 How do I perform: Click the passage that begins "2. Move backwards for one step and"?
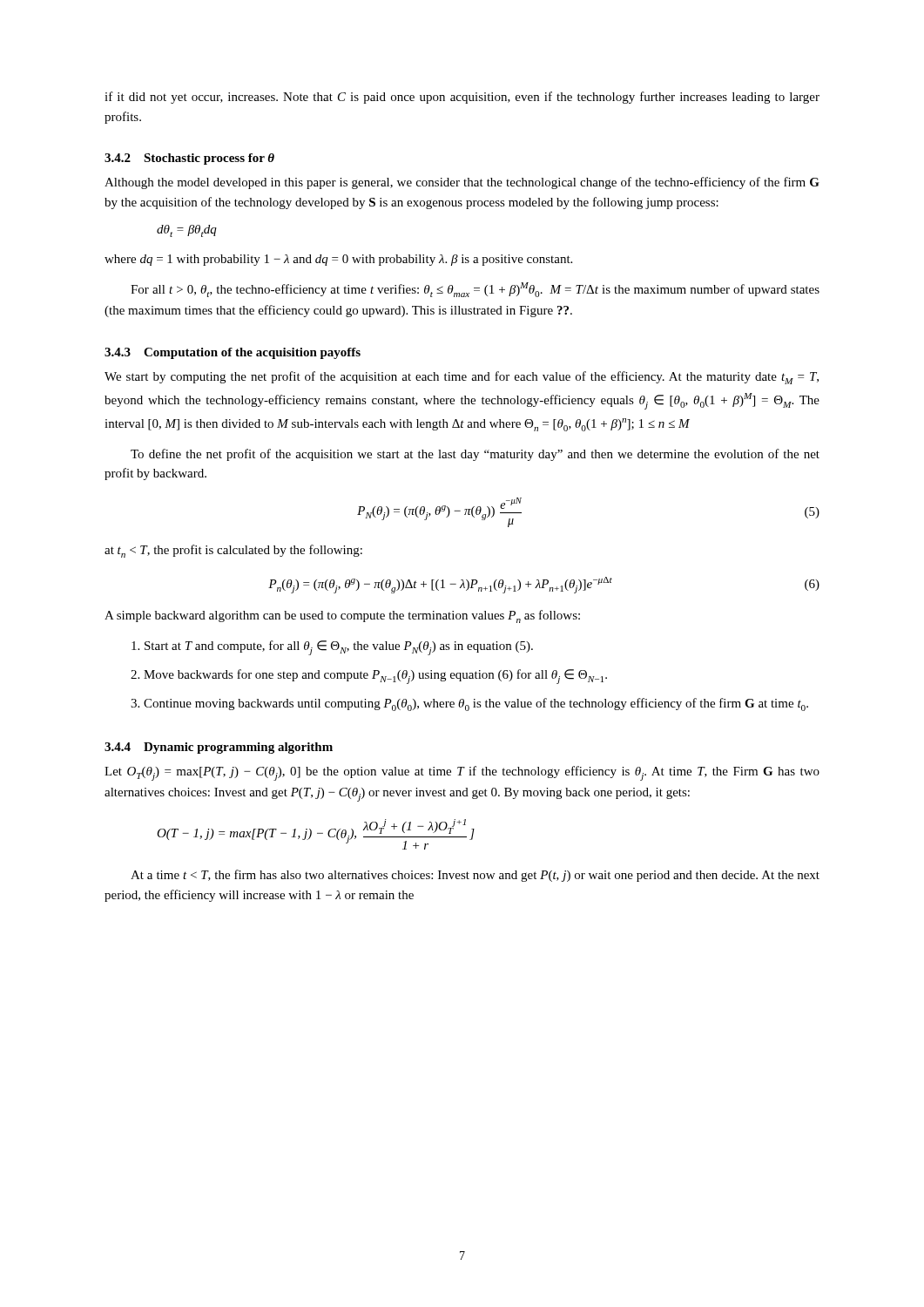coord(369,676)
